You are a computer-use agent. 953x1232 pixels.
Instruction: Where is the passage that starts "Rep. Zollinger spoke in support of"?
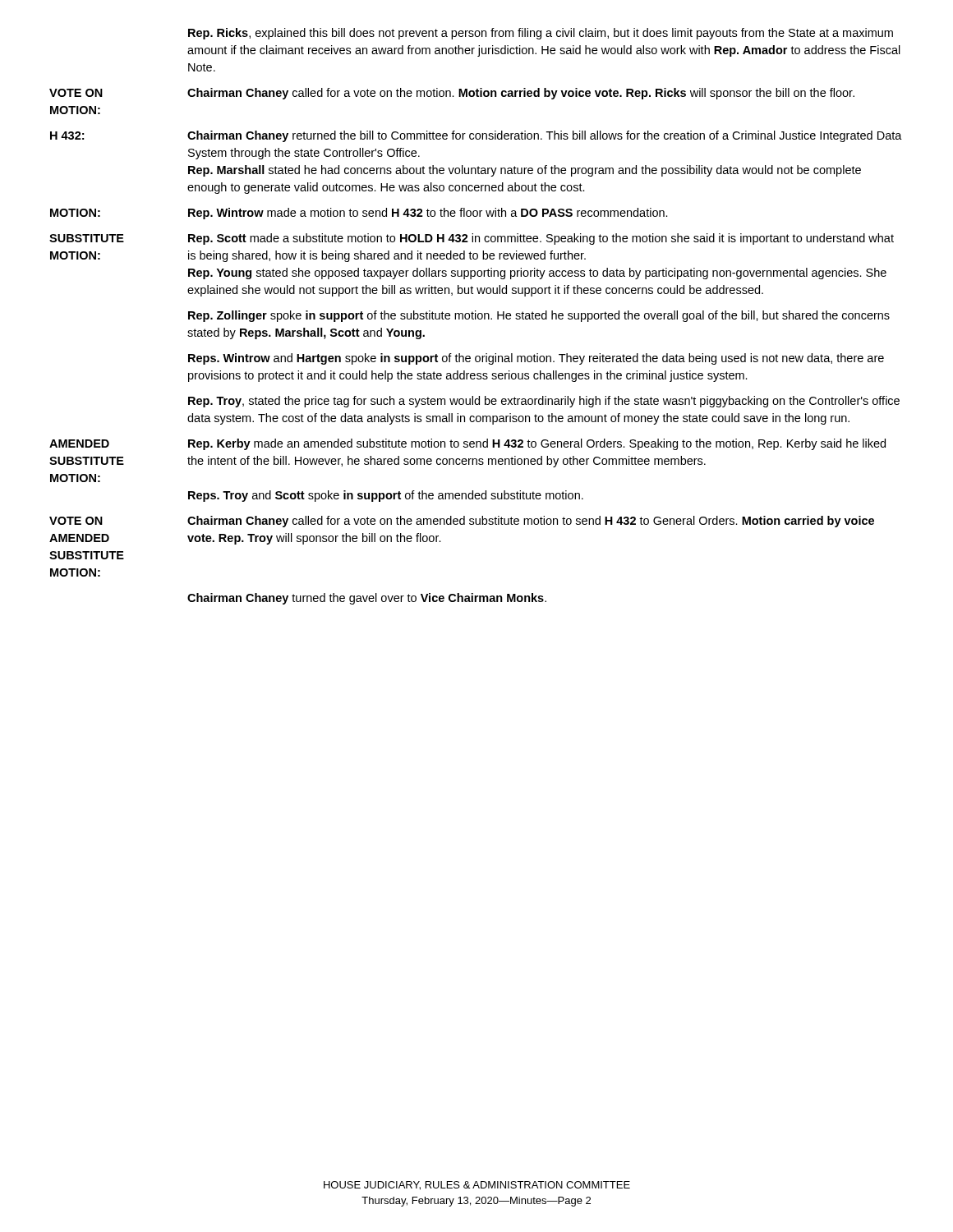539,324
